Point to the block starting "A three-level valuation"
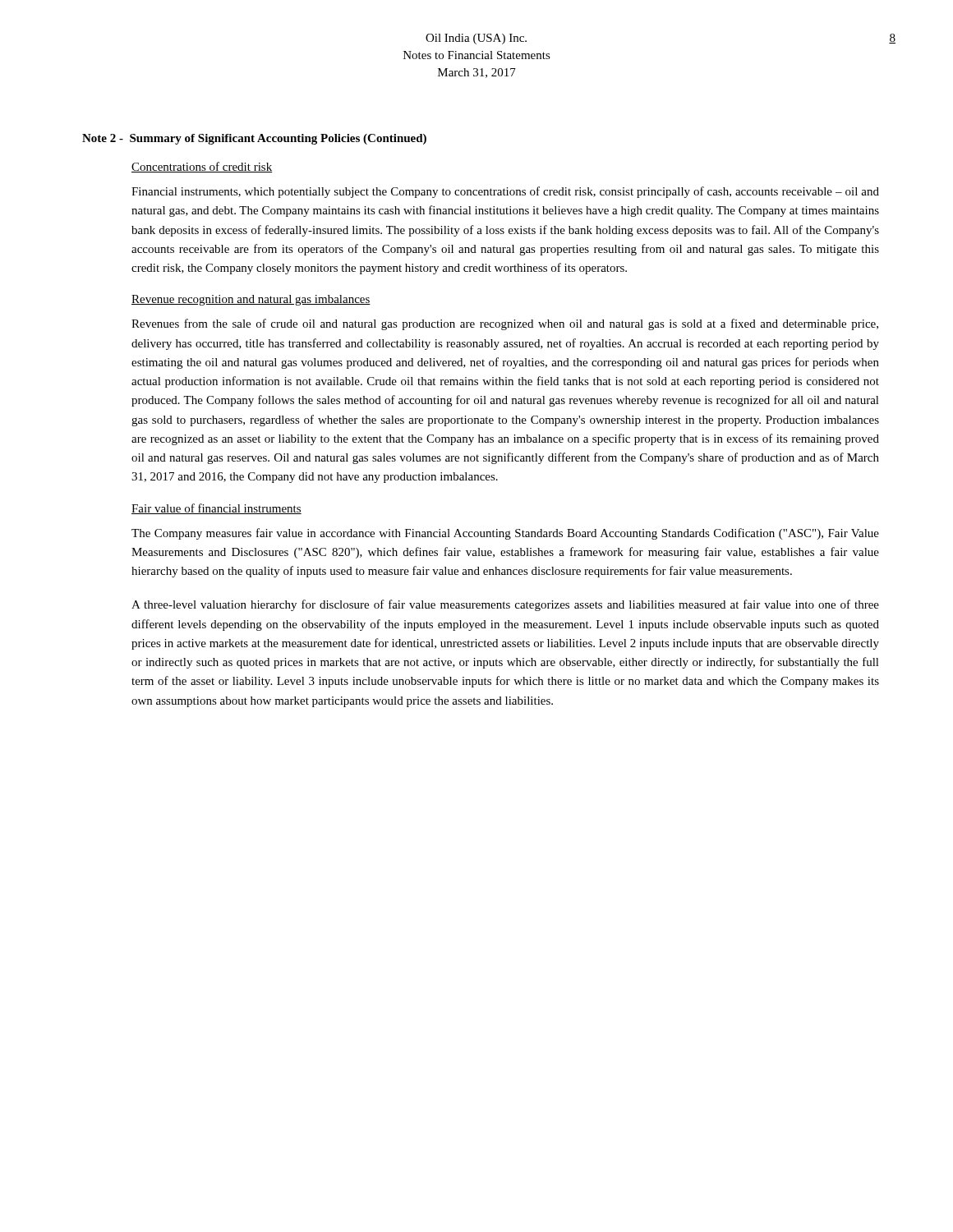953x1232 pixels. 505,652
